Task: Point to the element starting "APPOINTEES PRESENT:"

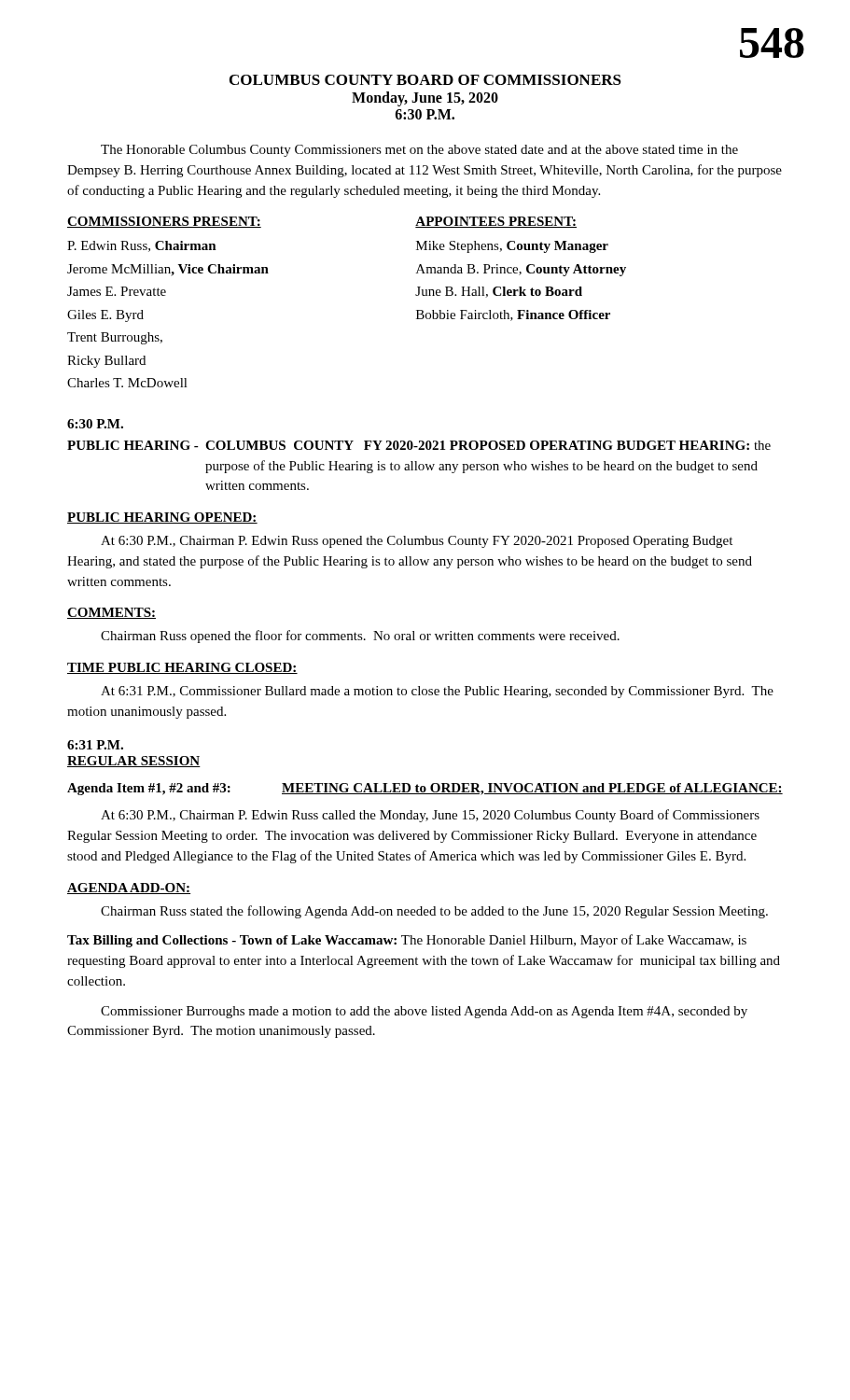Action: tap(496, 221)
